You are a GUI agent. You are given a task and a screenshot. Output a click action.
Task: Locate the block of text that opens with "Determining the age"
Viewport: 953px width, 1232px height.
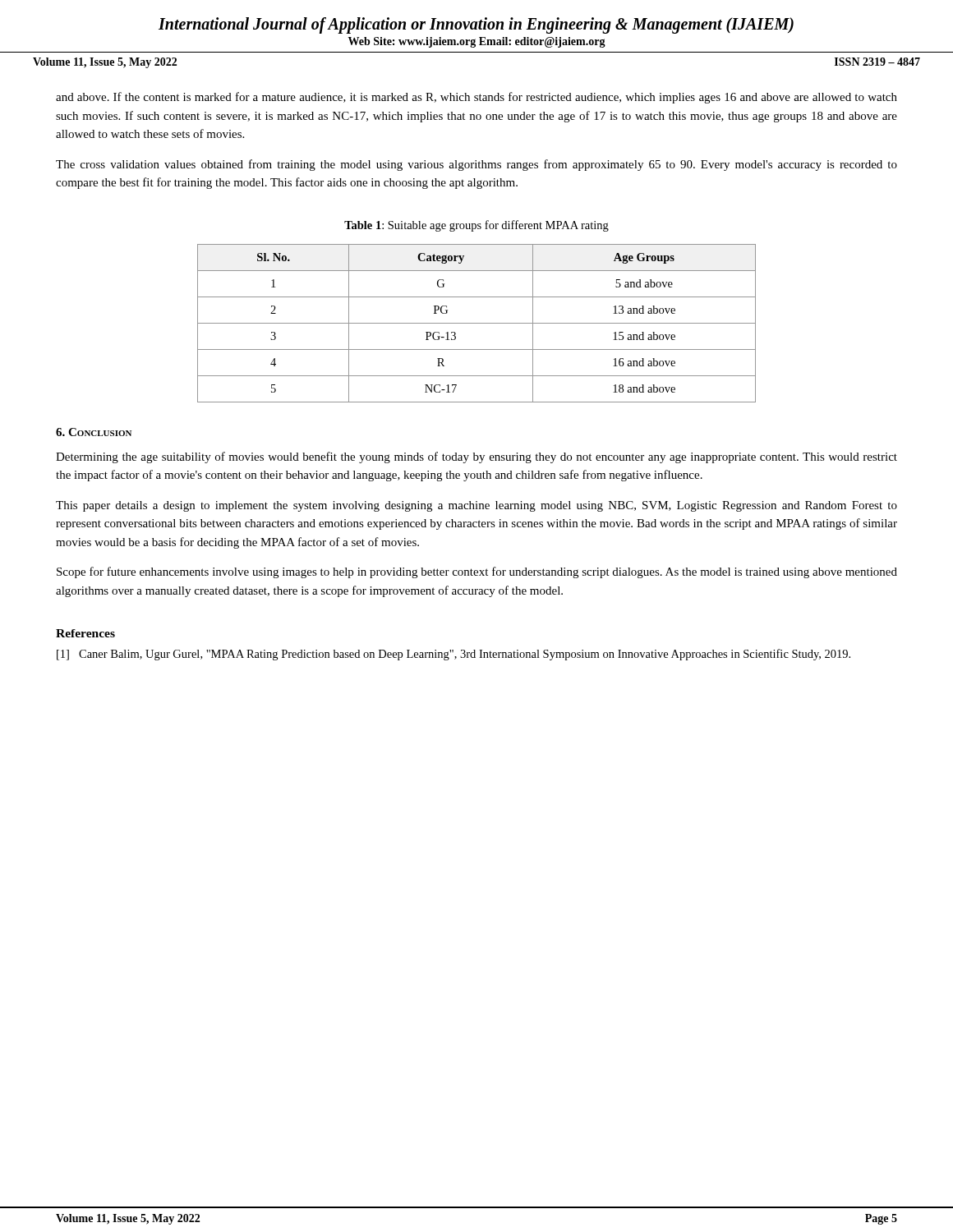pos(476,466)
